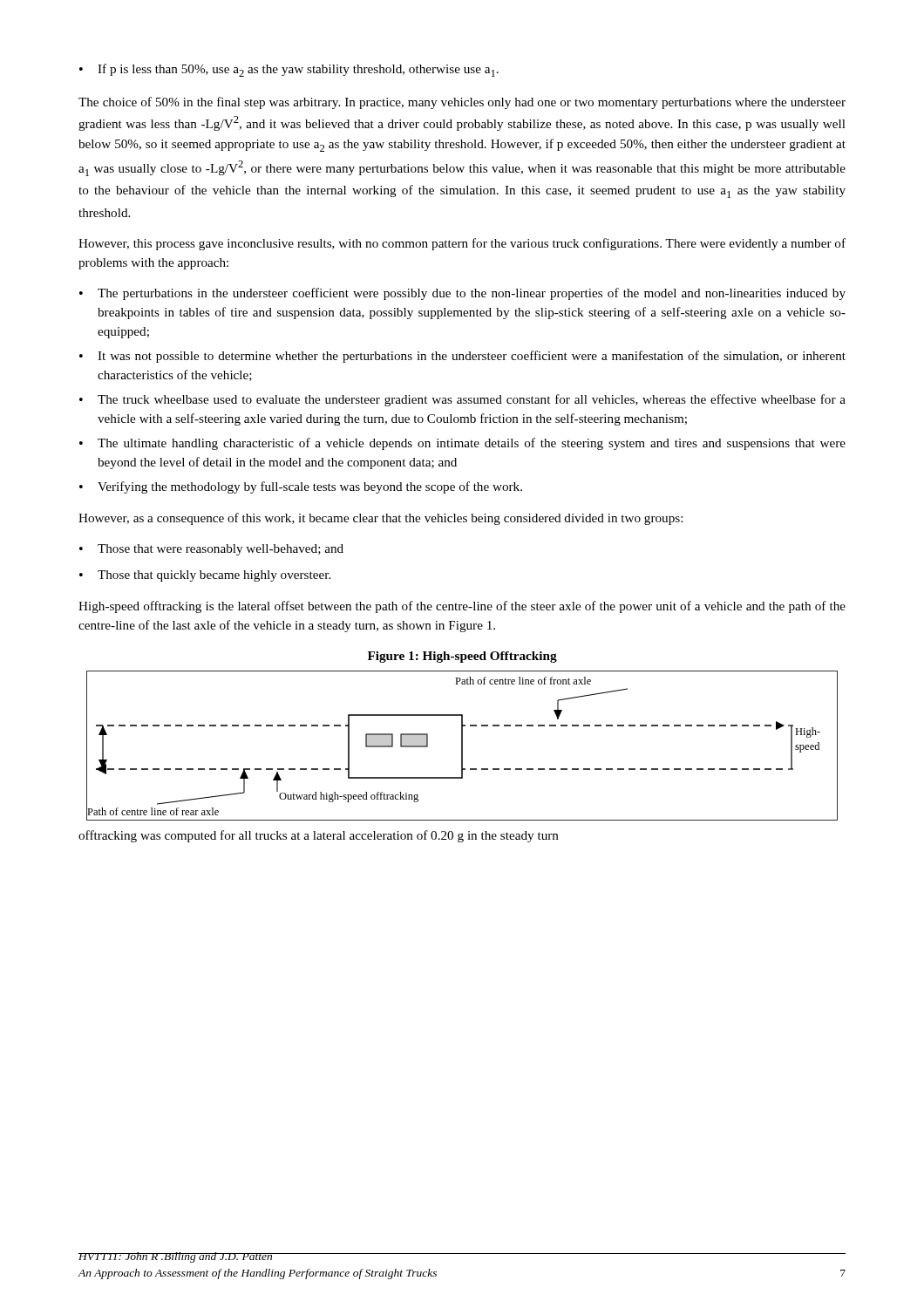Image resolution: width=924 pixels, height=1308 pixels.
Task: Select the text block starting "• If p is"
Action: pyautogui.click(x=462, y=70)
